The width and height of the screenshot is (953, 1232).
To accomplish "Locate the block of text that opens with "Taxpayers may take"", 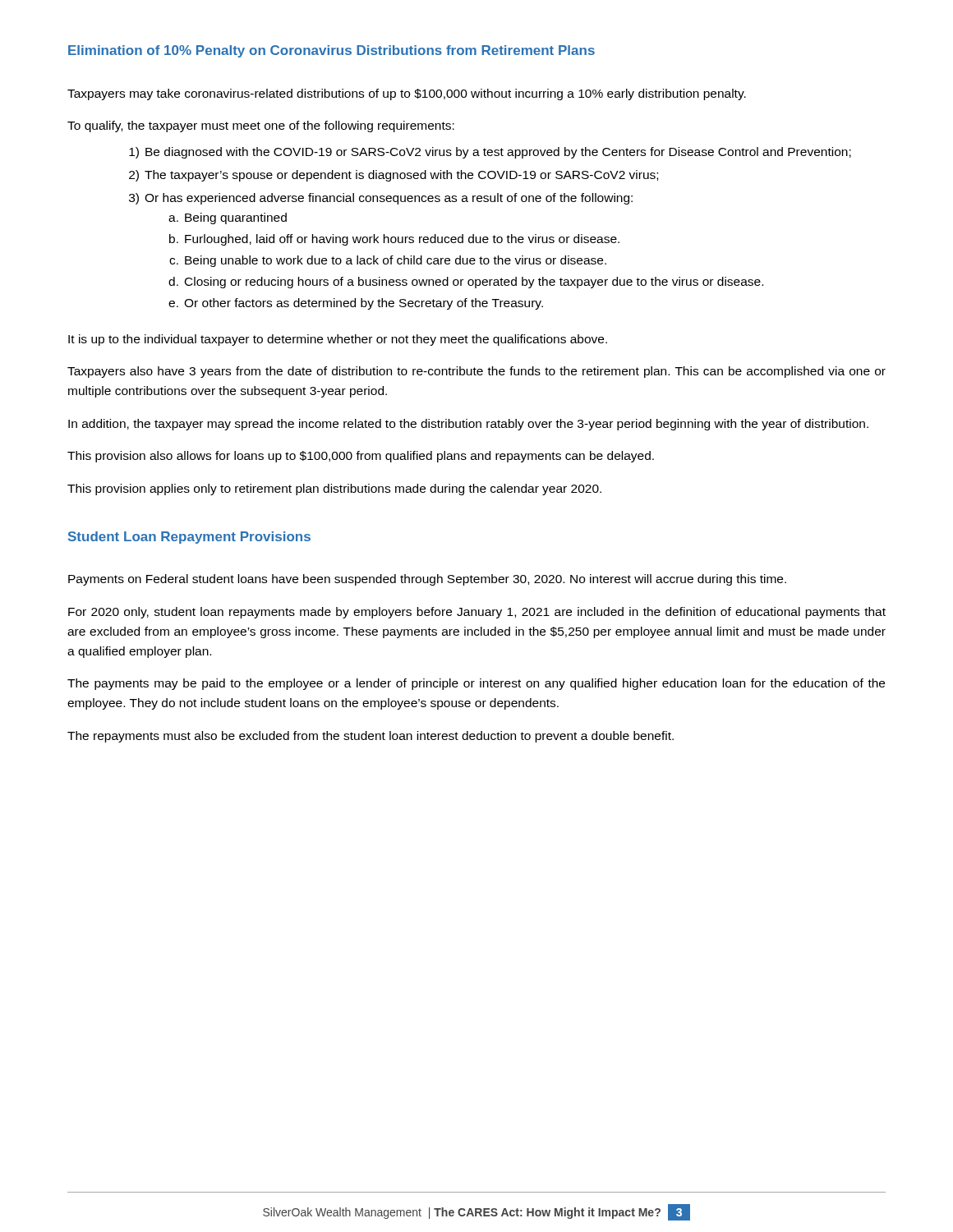I will coord(476,93).
